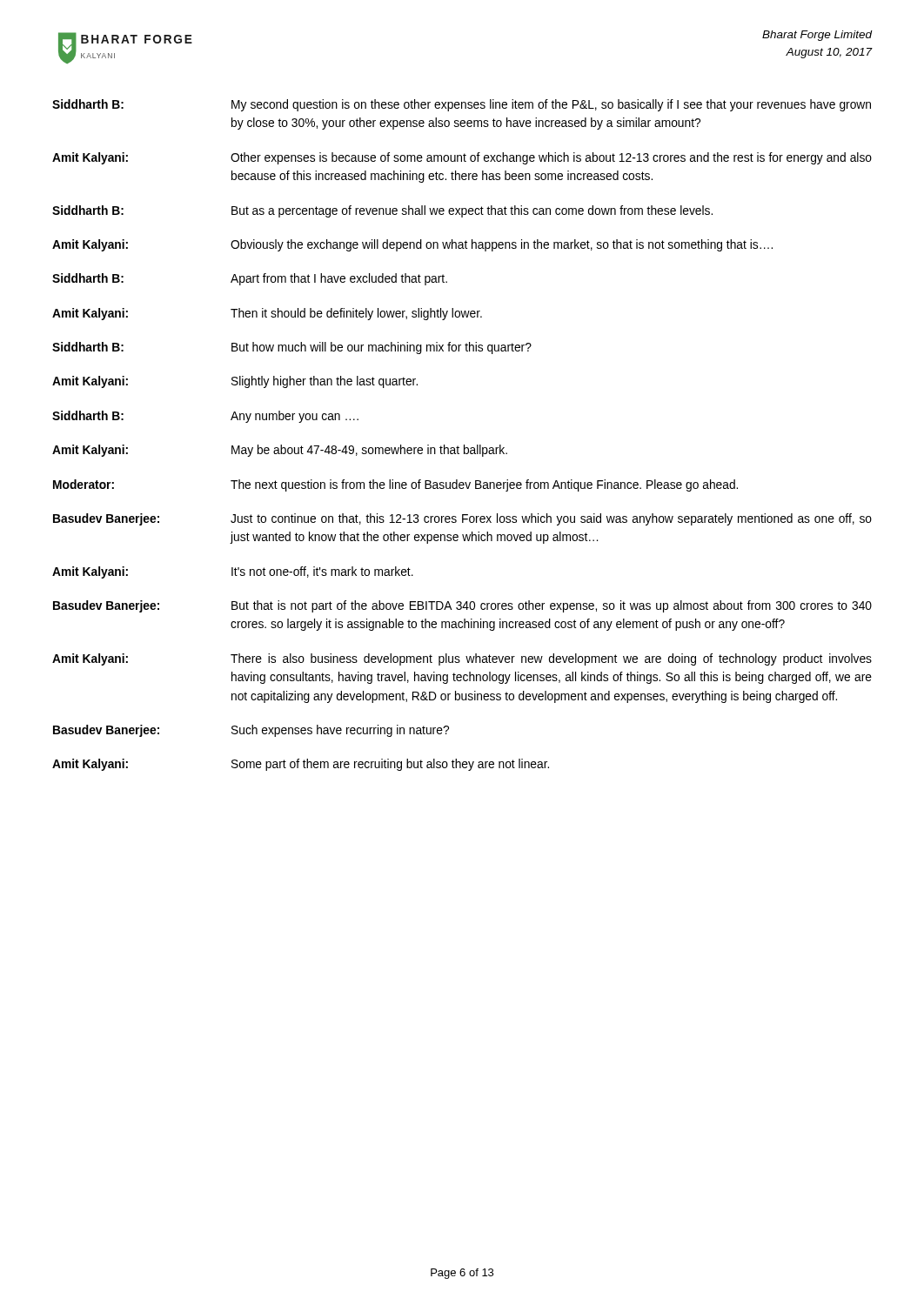Navigate to the text starting "Siddharth B: Apart from"
Image resolution: width=924 pixels, height=1305 pixels.
point(250,279)
